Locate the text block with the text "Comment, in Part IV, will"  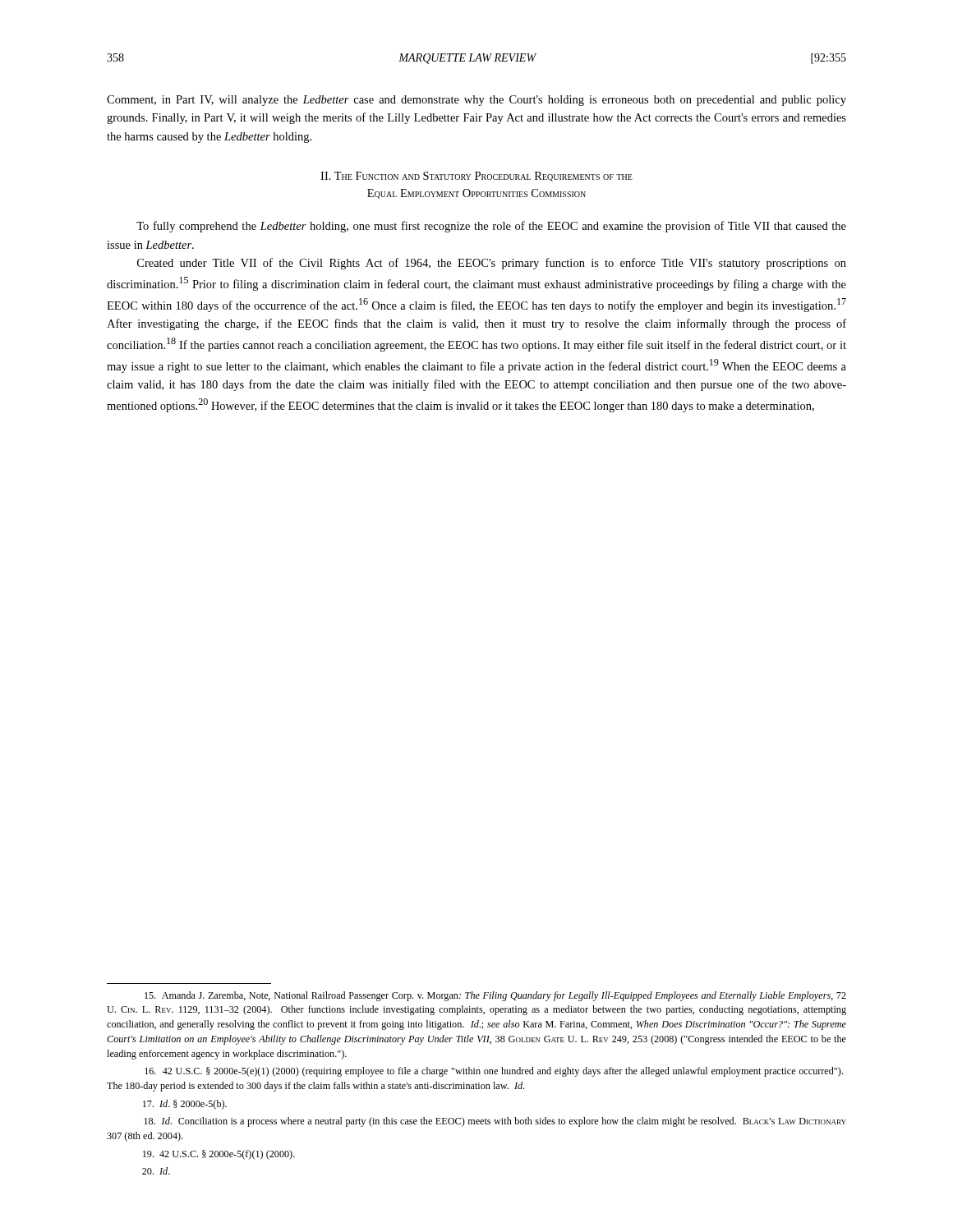(476, 118)
